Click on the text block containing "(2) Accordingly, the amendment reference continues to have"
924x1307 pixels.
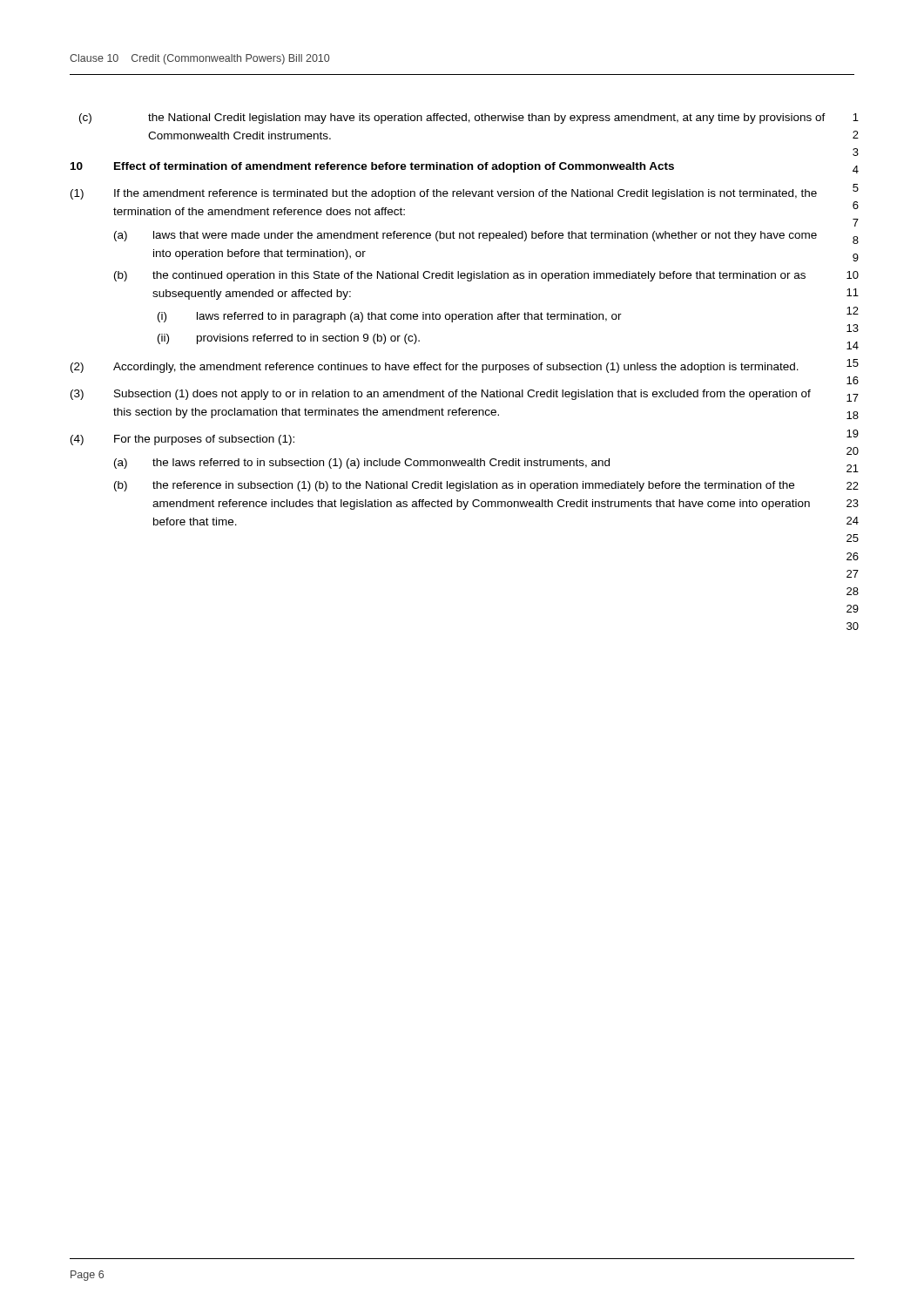[449, 367]
